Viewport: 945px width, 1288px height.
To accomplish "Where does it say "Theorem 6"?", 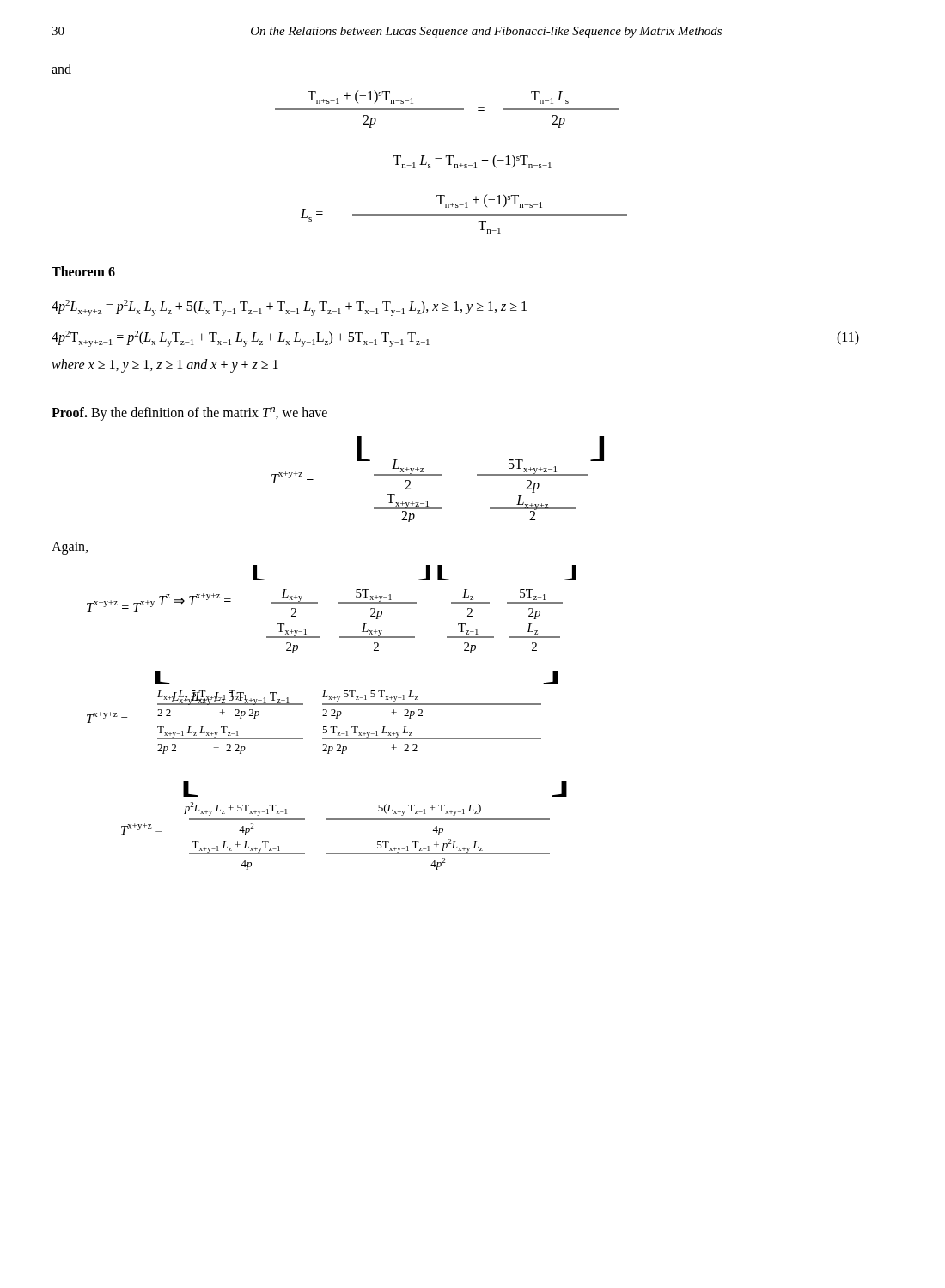I will click(83, 272).
